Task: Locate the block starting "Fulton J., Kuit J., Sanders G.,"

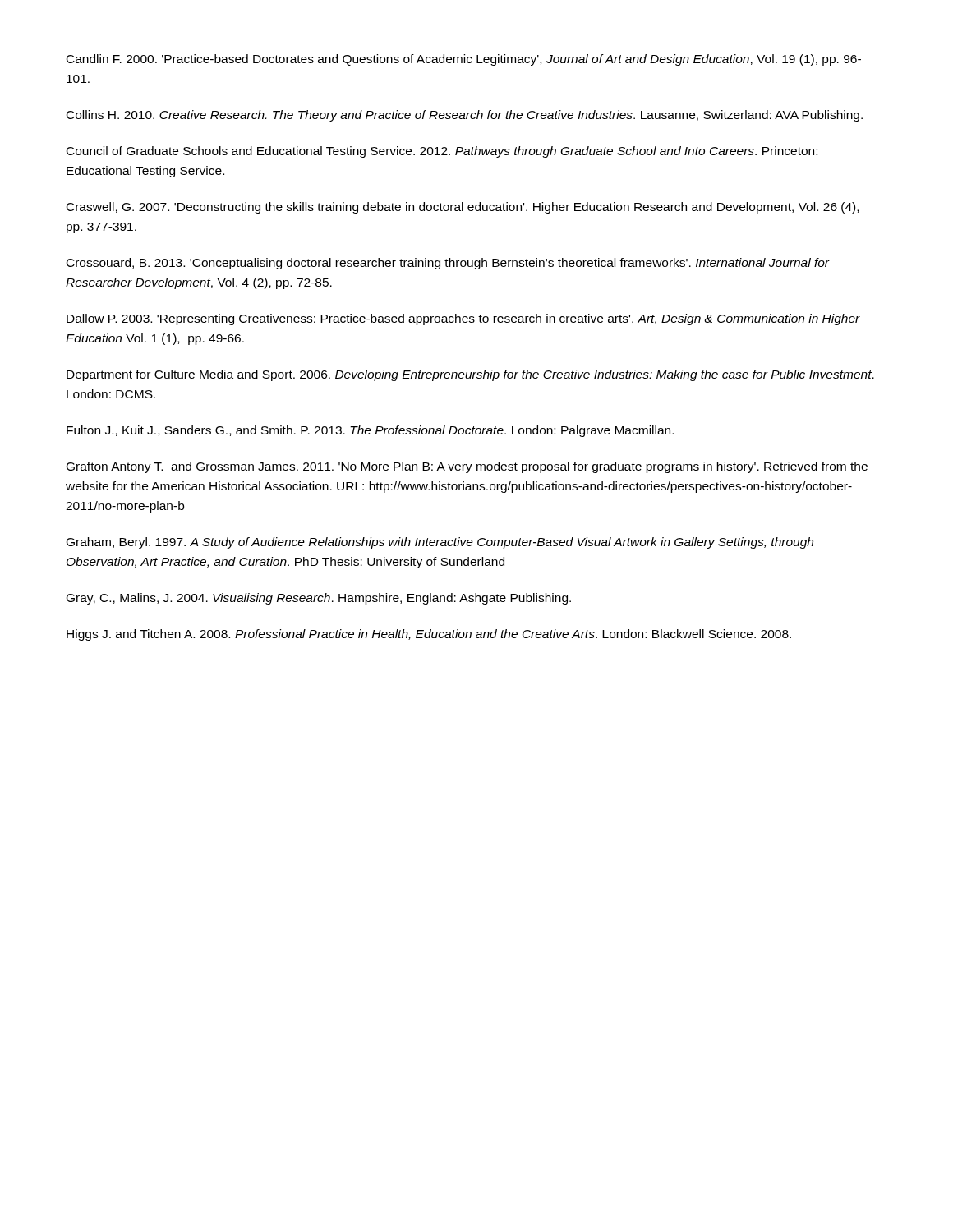Action: pos(370,430)
